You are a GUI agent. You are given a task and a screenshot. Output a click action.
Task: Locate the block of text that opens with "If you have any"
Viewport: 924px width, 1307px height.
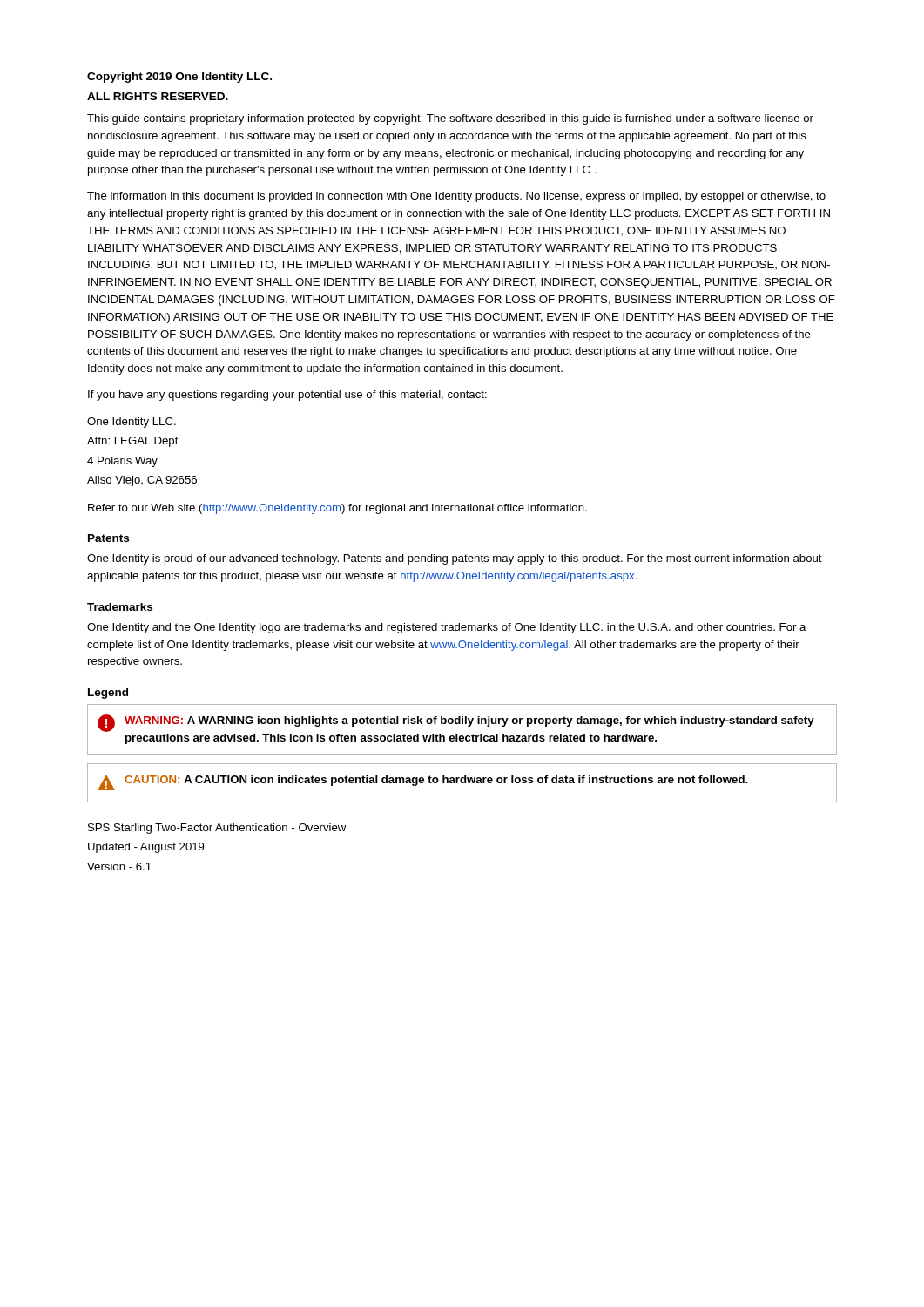[x=287, y=394]
